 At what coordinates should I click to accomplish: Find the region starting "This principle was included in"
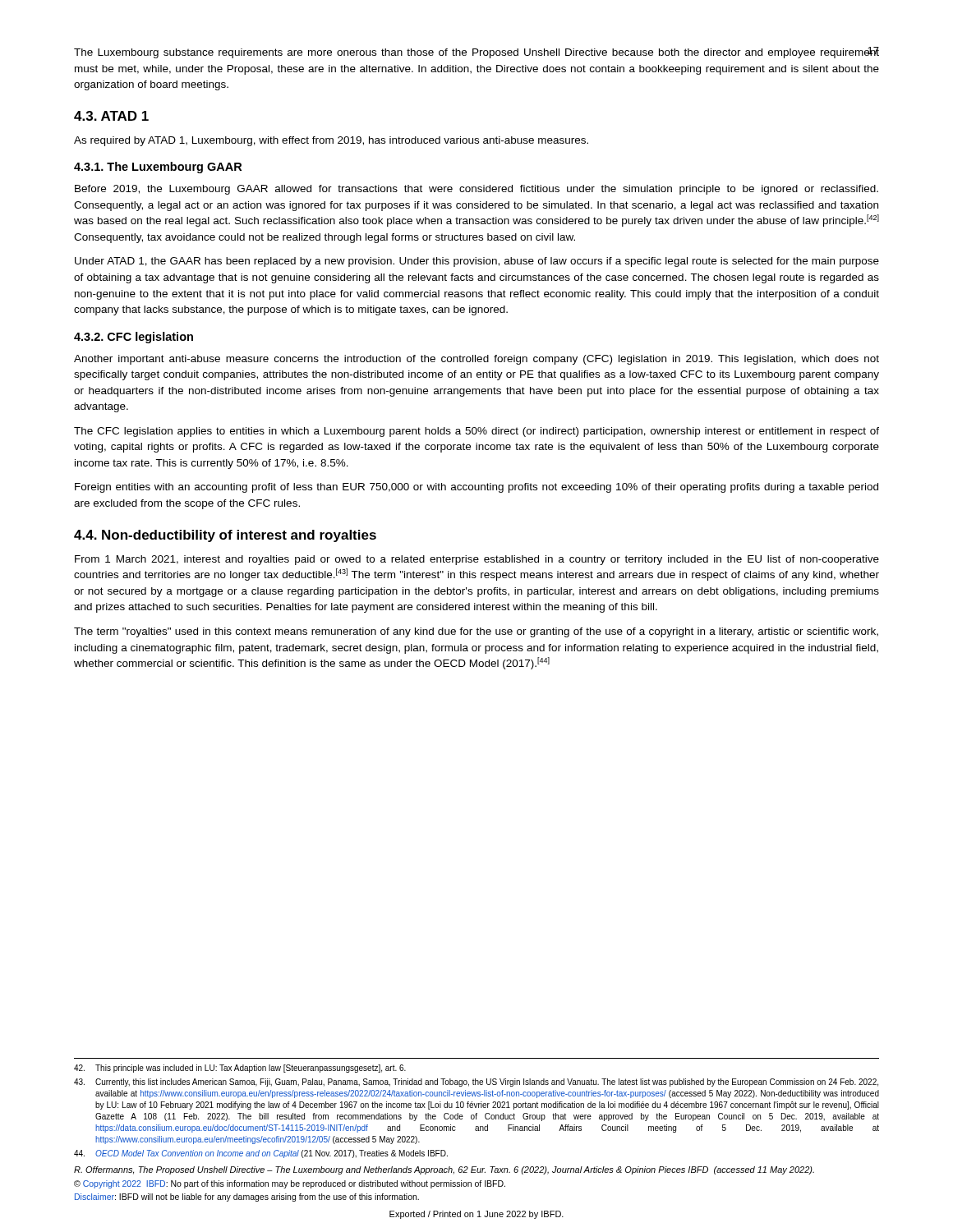476,1069
